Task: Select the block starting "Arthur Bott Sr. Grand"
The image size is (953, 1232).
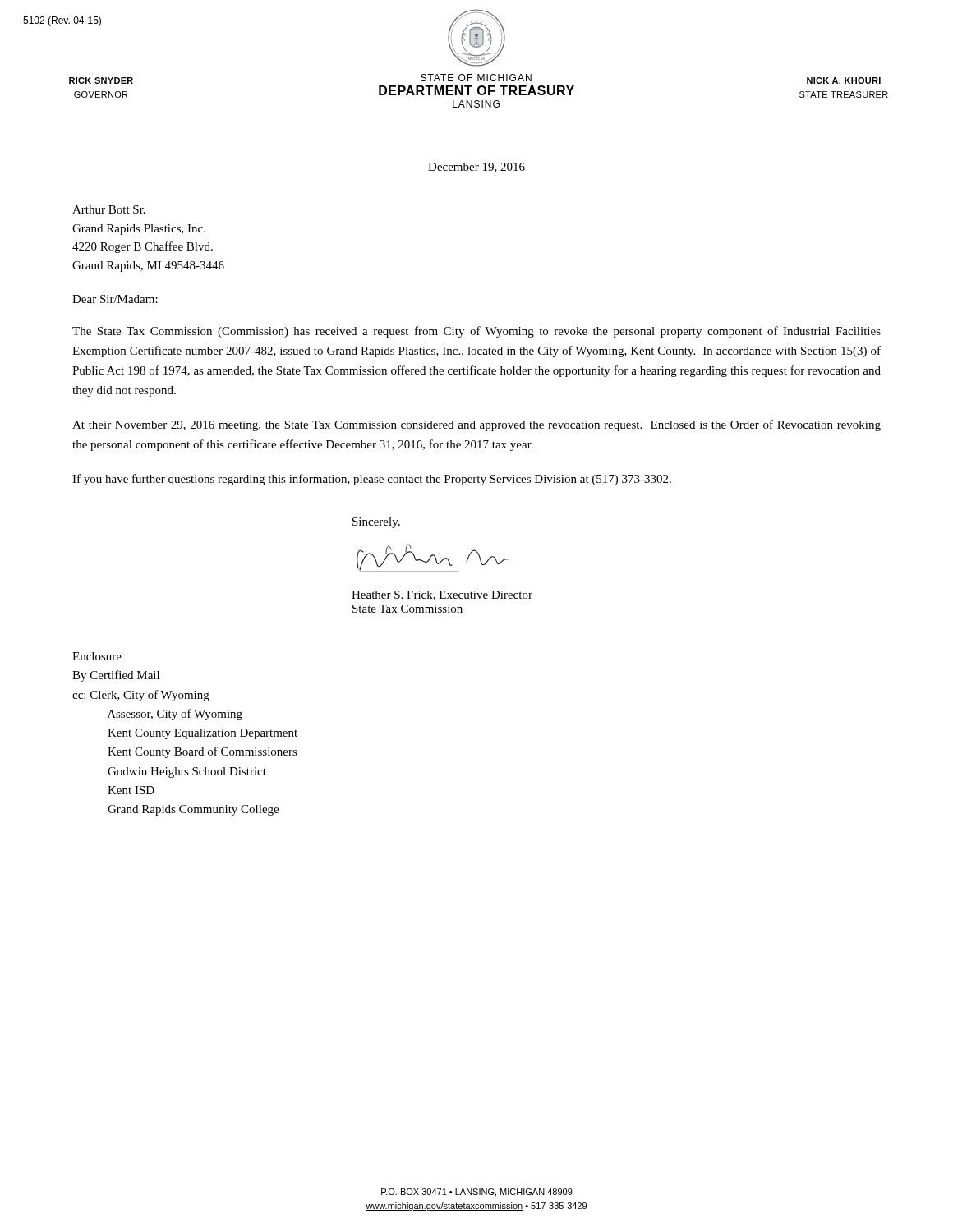Action: pos(148,237)
